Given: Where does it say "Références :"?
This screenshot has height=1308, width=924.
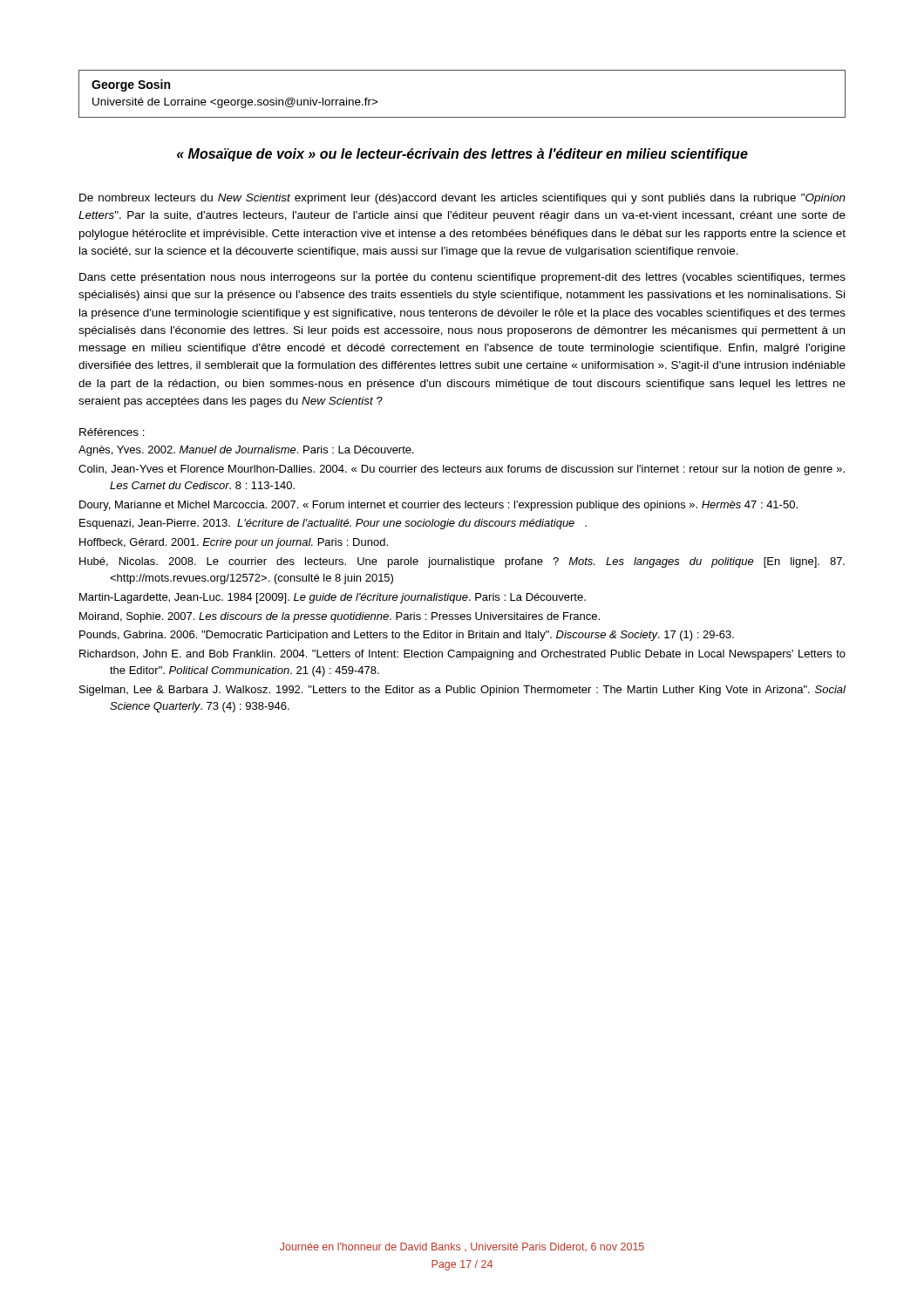Looking at the screenshot, I should [112, 432].
